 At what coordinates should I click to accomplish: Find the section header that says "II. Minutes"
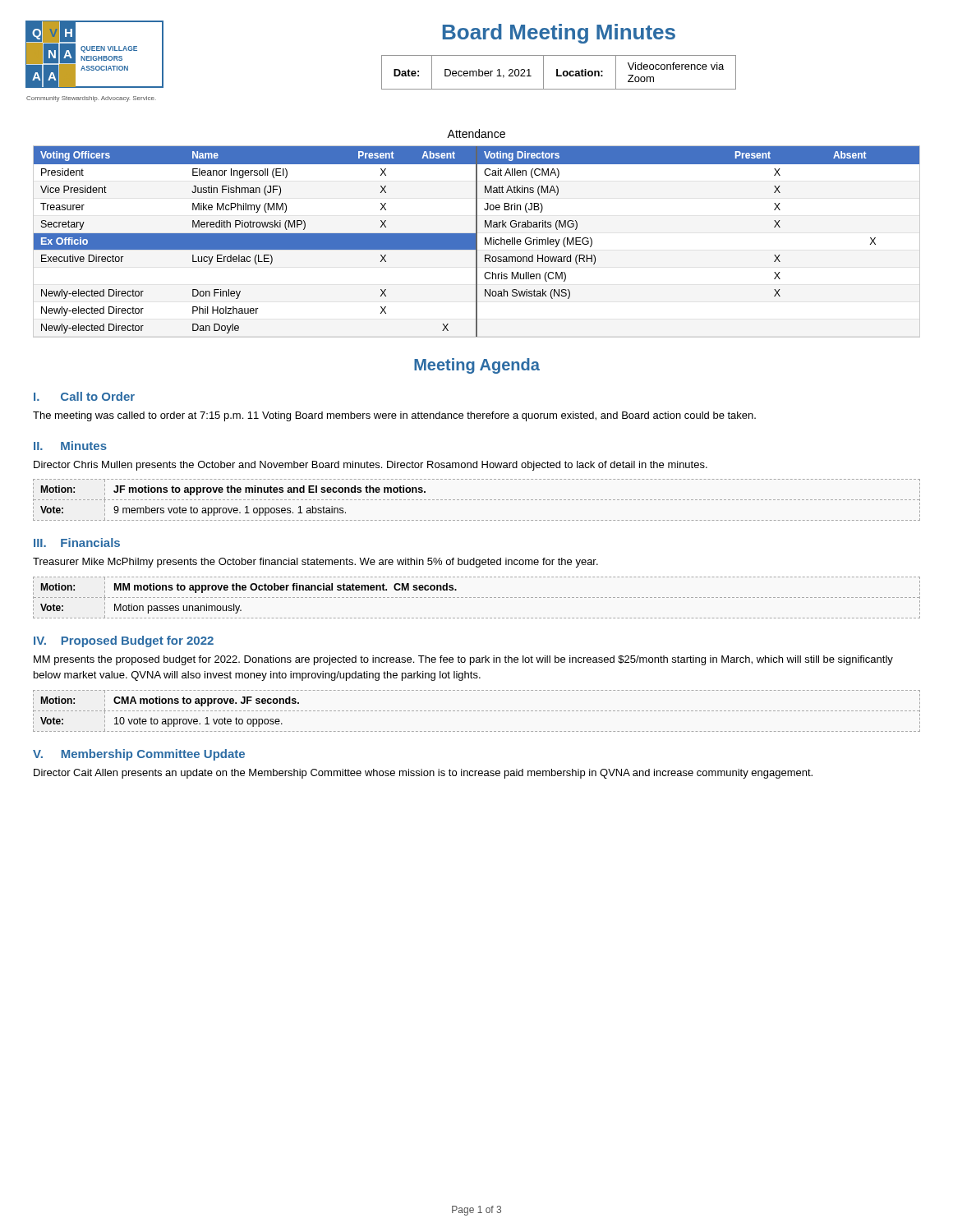pyautogui.click(x=70, y=445)
